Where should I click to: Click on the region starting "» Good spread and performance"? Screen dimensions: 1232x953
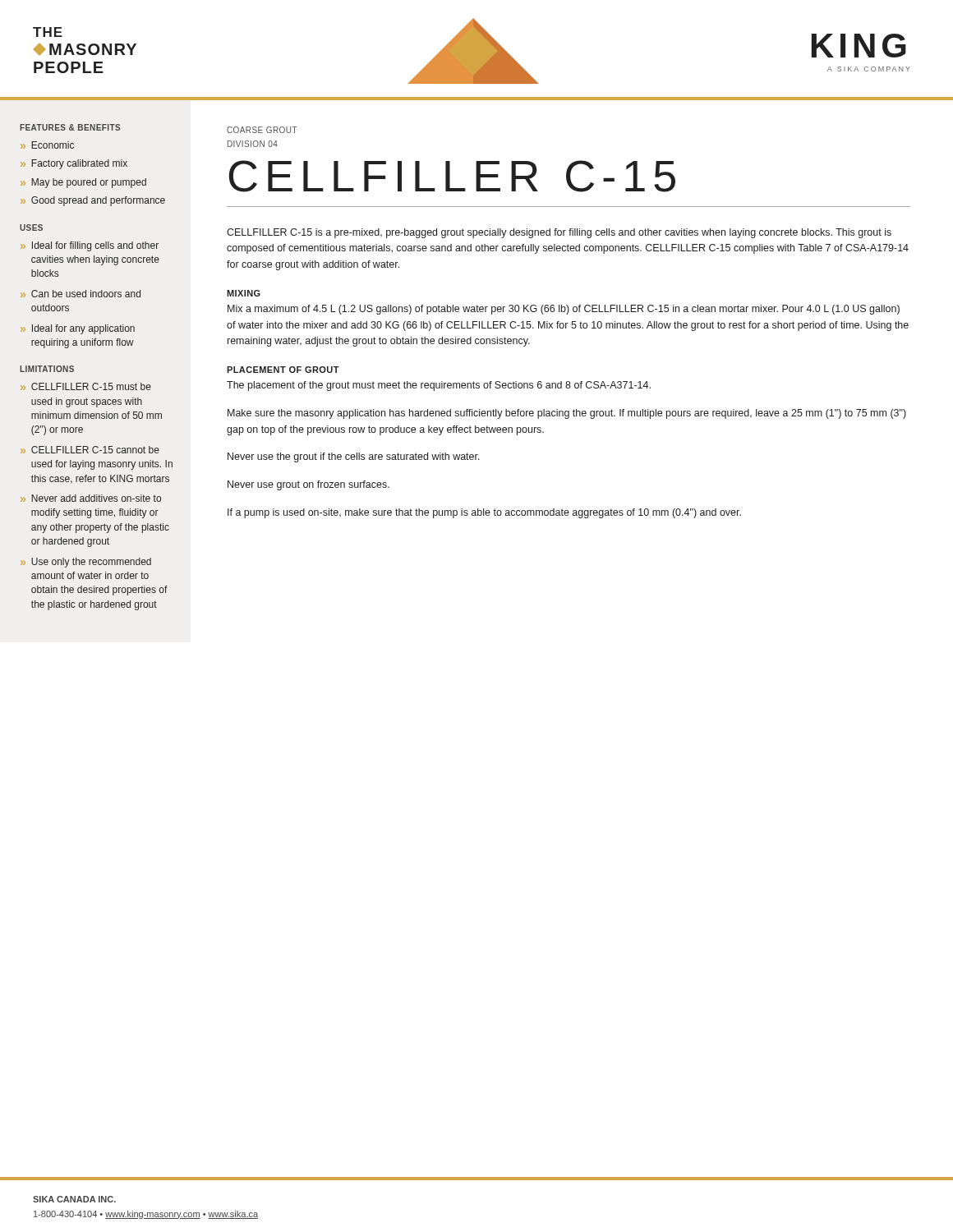(x=93, y=201)
